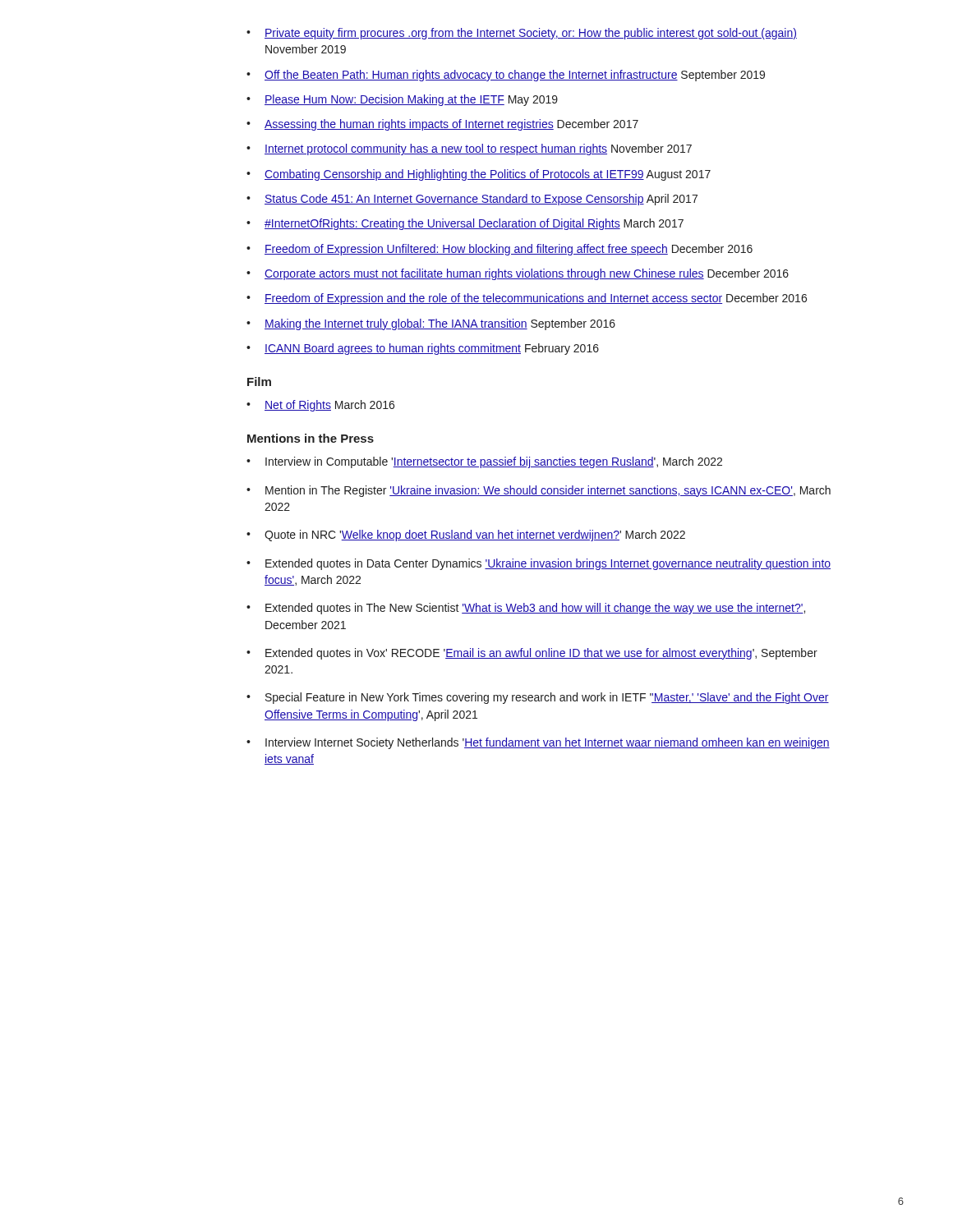This screenshot has width=953, height=1232.
Task: Navigate to the text block starting "• Interview in"
Action: click(x=542, y=462)
